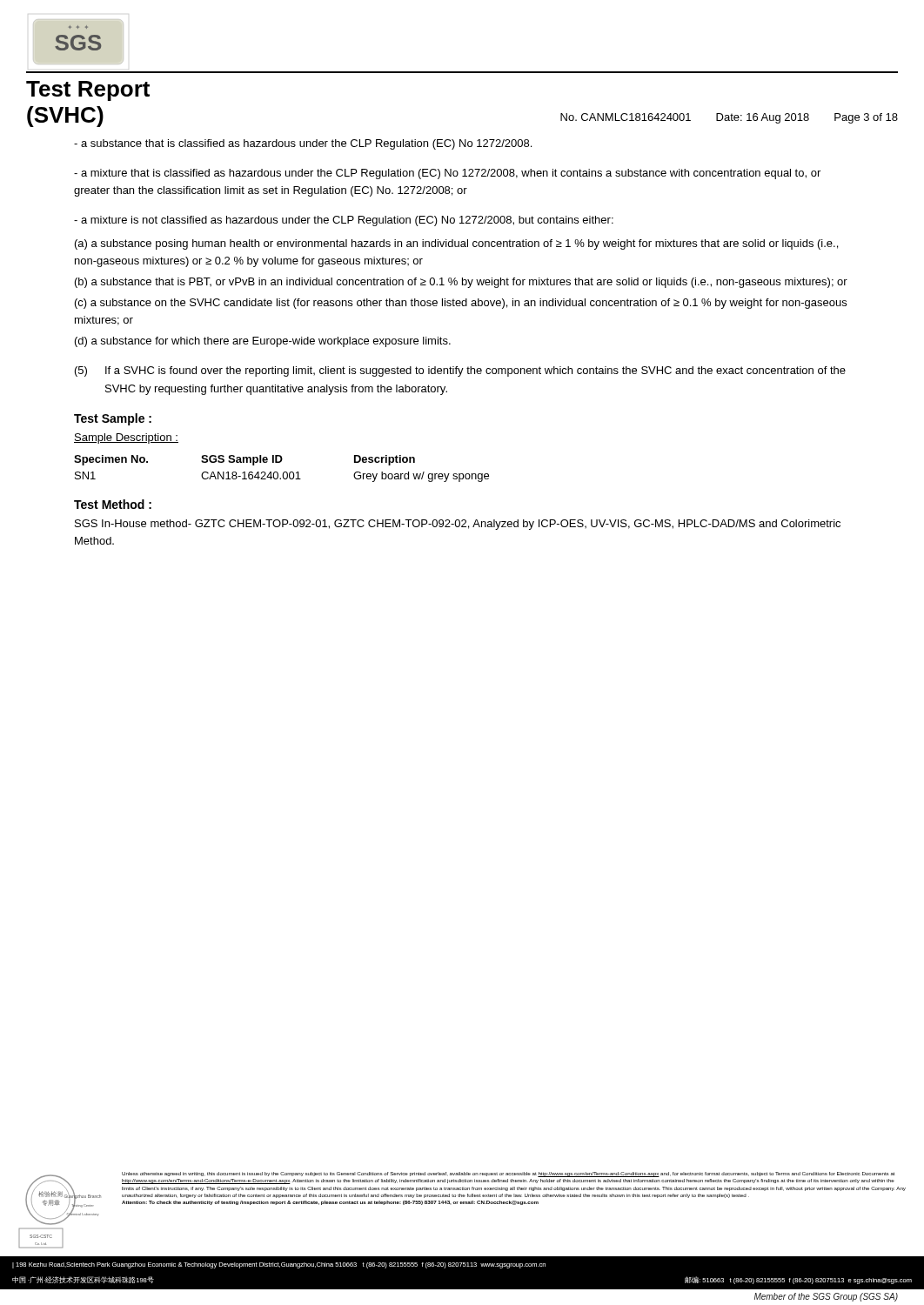Image resolution: width=924 pixels, height=1305 pixels.
Task: Point to the passage starting "a substance that is"
Action: click(x=303, y=143)
